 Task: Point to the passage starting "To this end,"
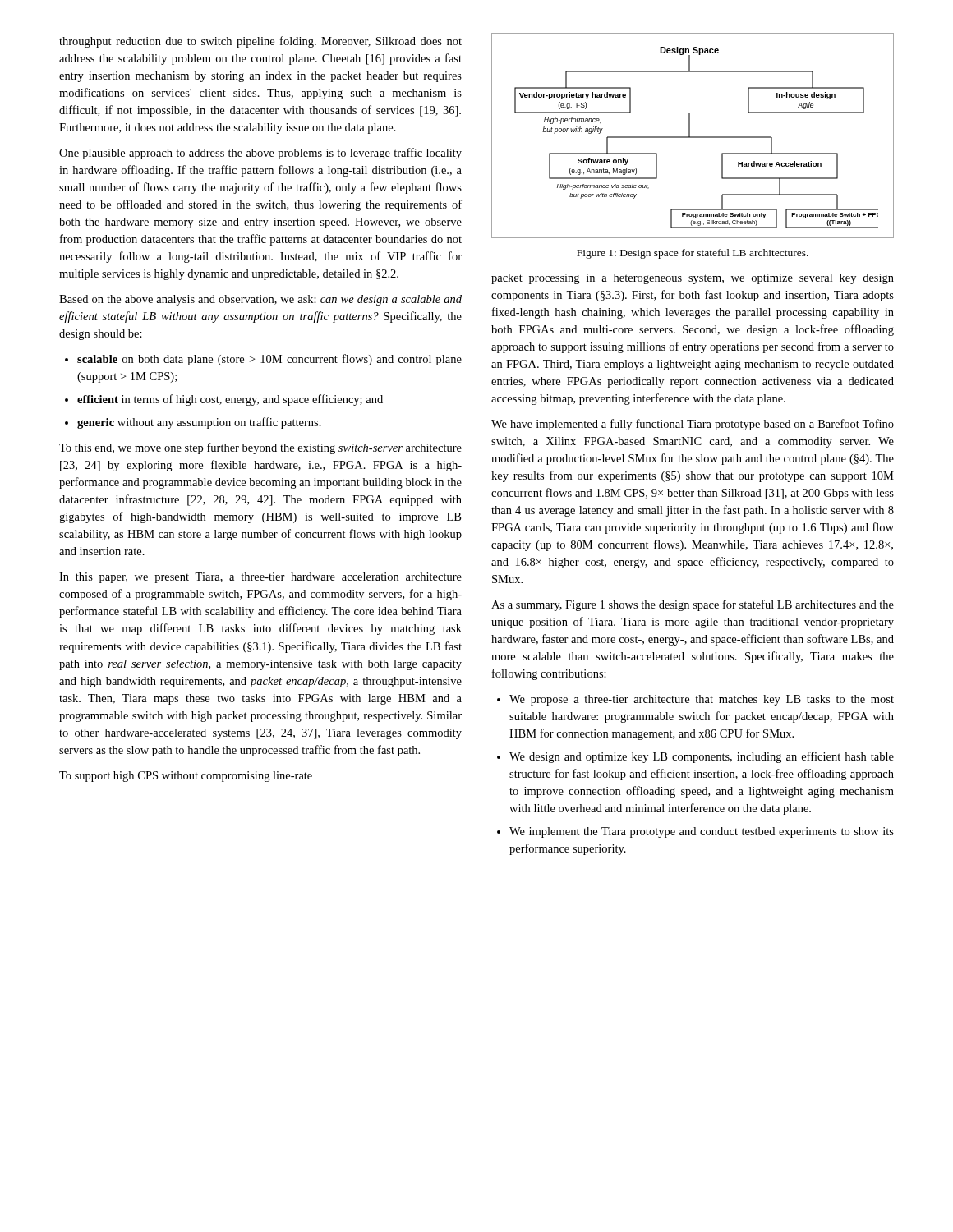[x=260, y=612]
